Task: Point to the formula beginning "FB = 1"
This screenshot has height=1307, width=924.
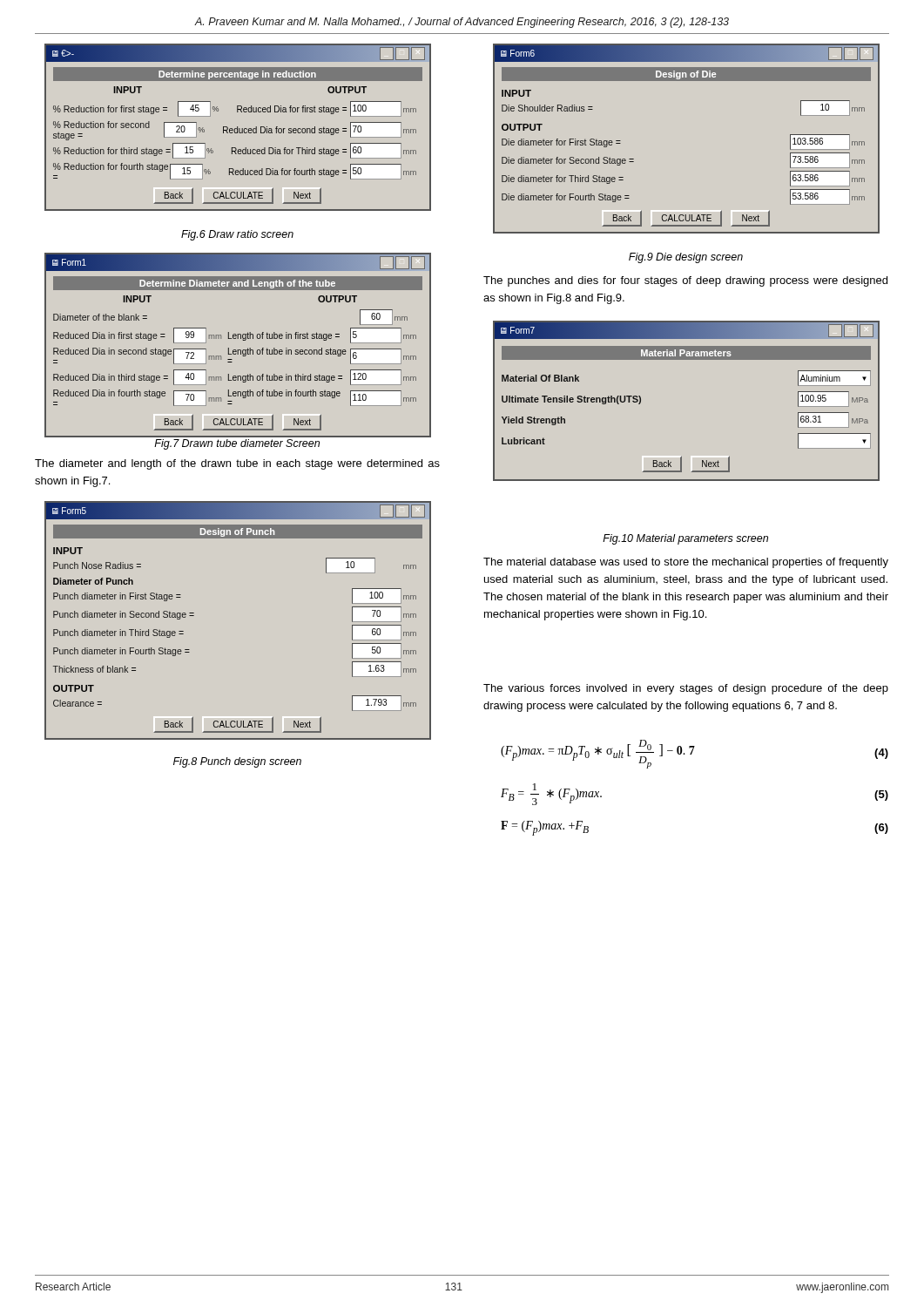Action: point(560,794)
